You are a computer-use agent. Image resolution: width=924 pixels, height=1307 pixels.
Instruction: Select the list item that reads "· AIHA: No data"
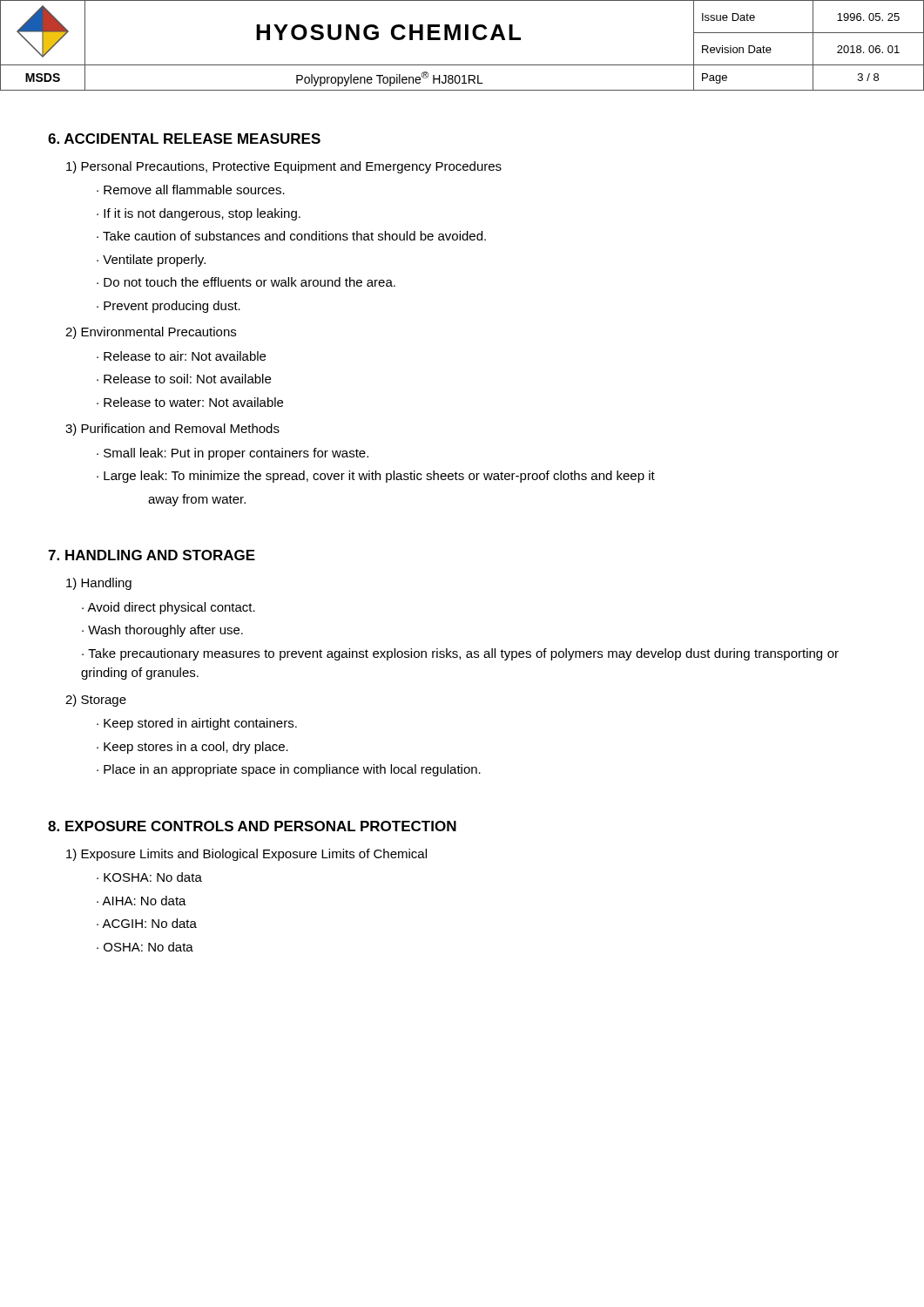click(141, 900)
